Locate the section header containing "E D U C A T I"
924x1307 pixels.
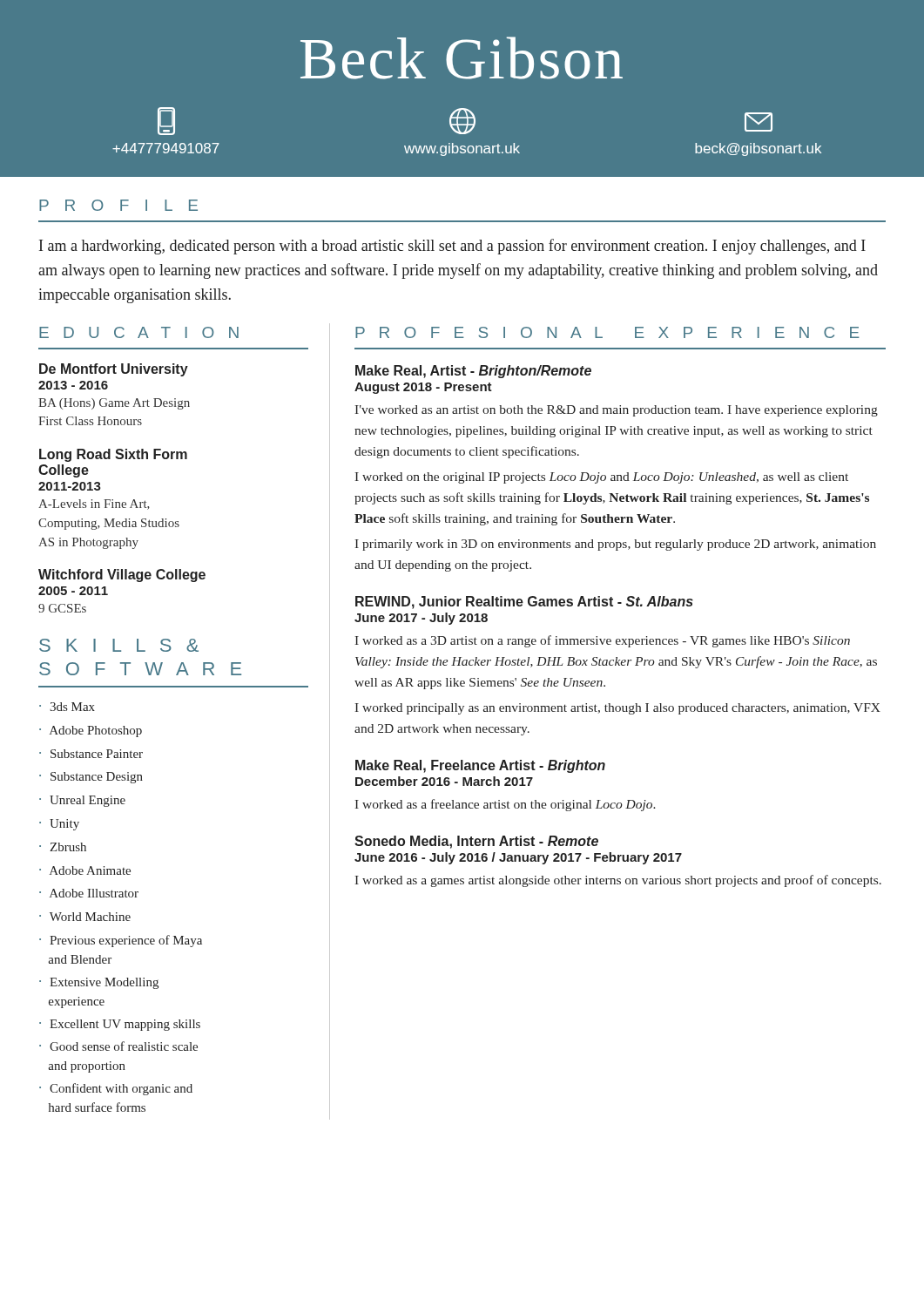(x=141, y=332)
